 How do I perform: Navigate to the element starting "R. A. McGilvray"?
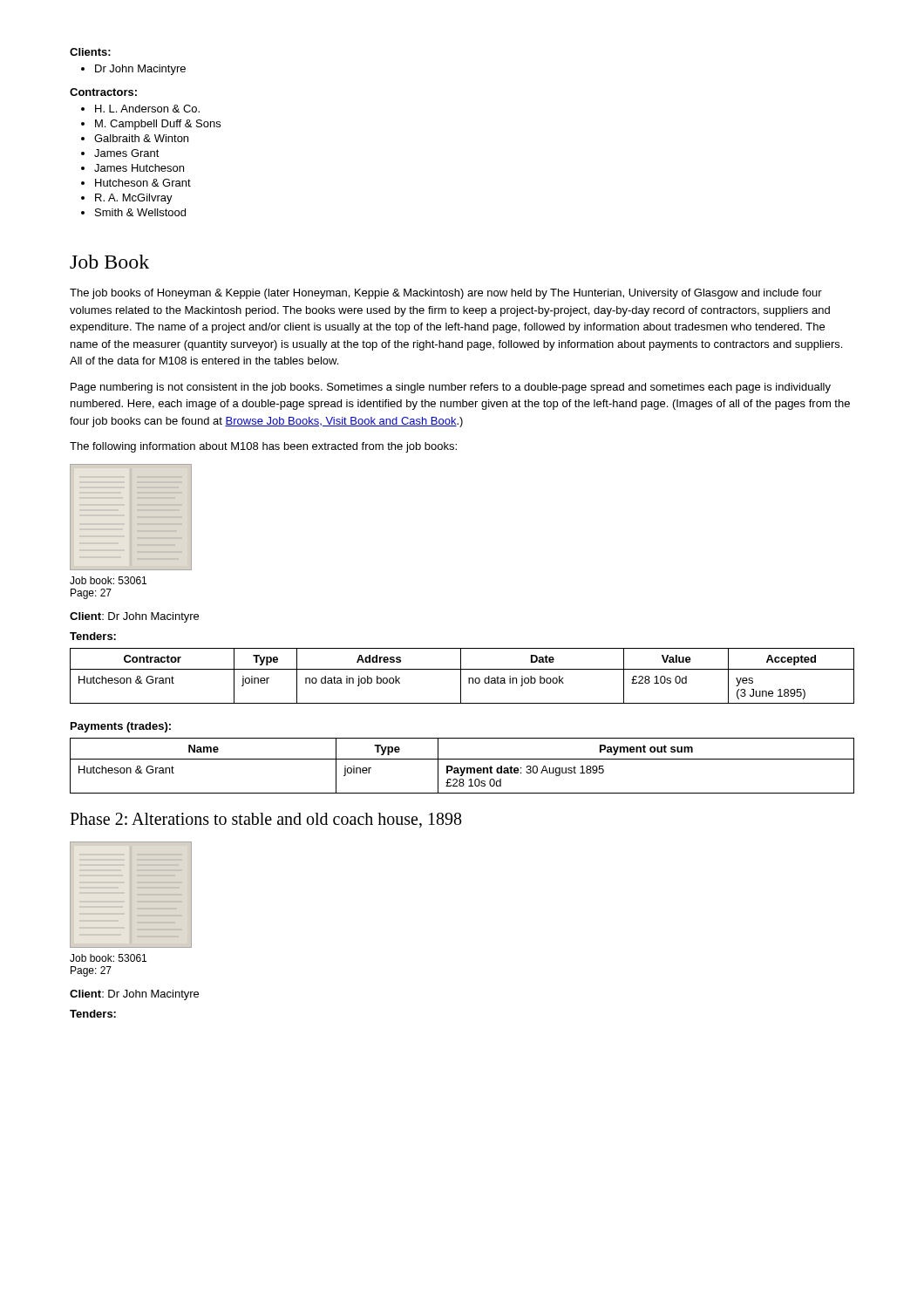(133, 198)
